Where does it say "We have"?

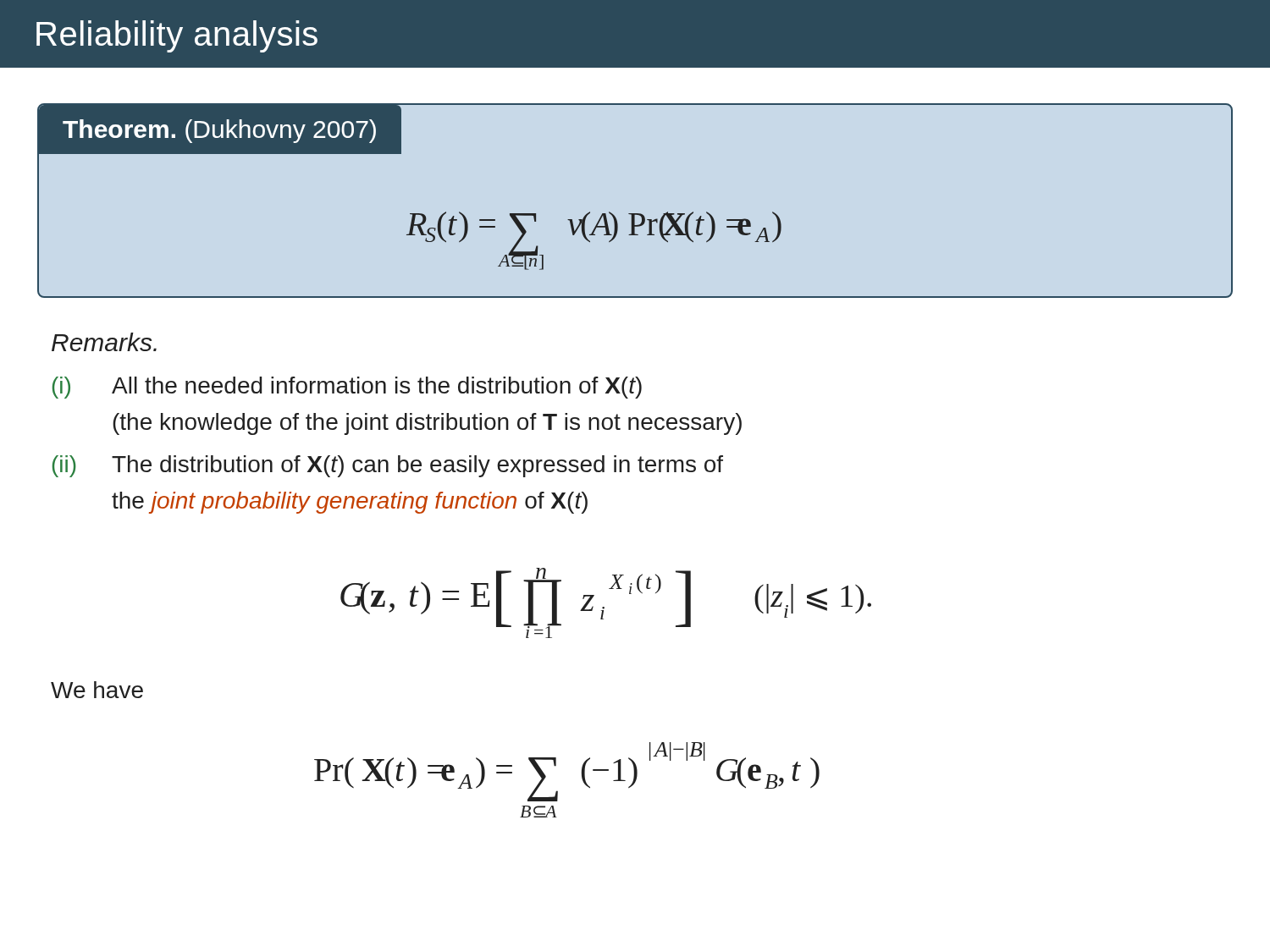(x=97, y=690)
